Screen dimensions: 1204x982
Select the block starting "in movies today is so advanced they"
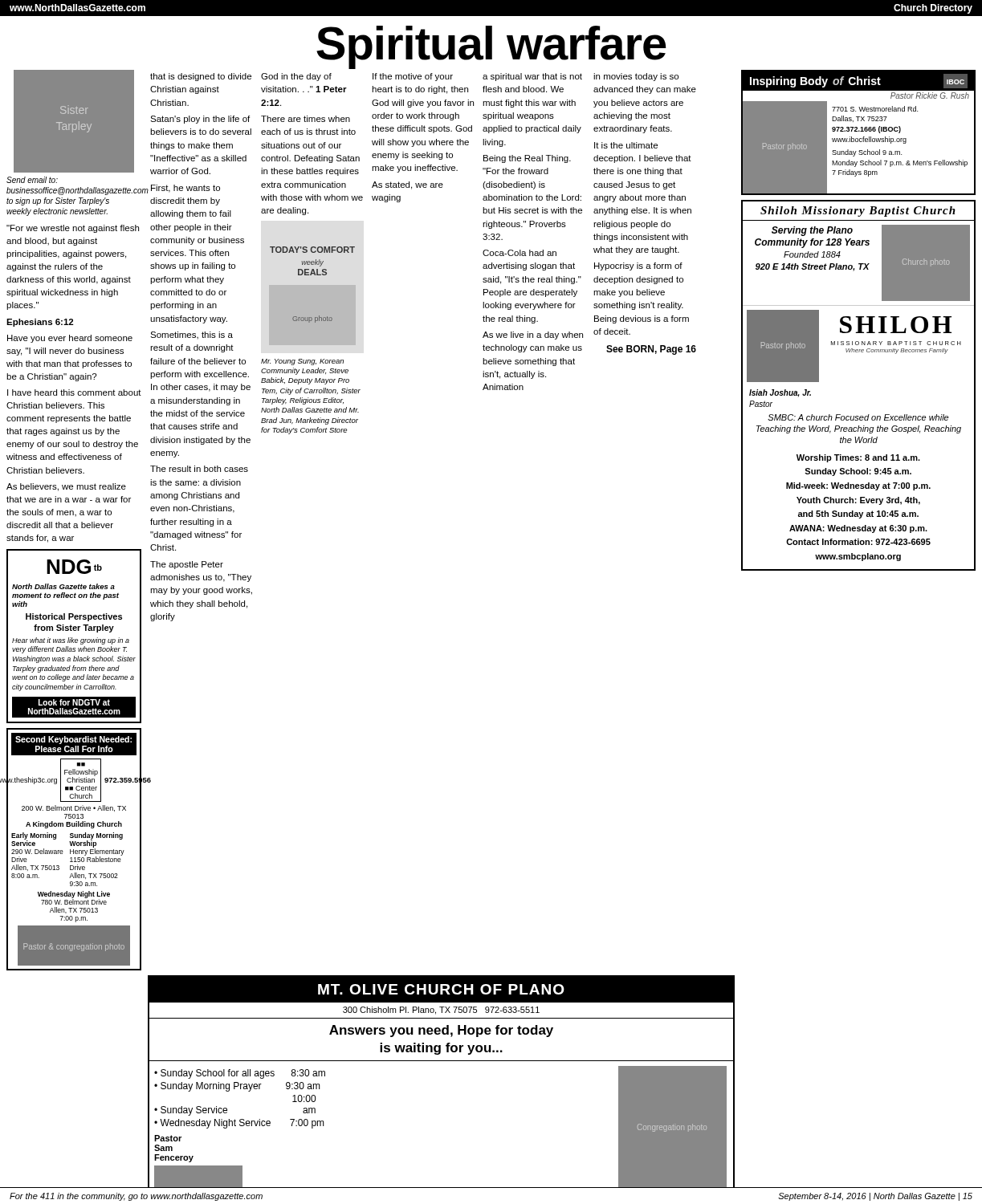click(x=645, y=213)
